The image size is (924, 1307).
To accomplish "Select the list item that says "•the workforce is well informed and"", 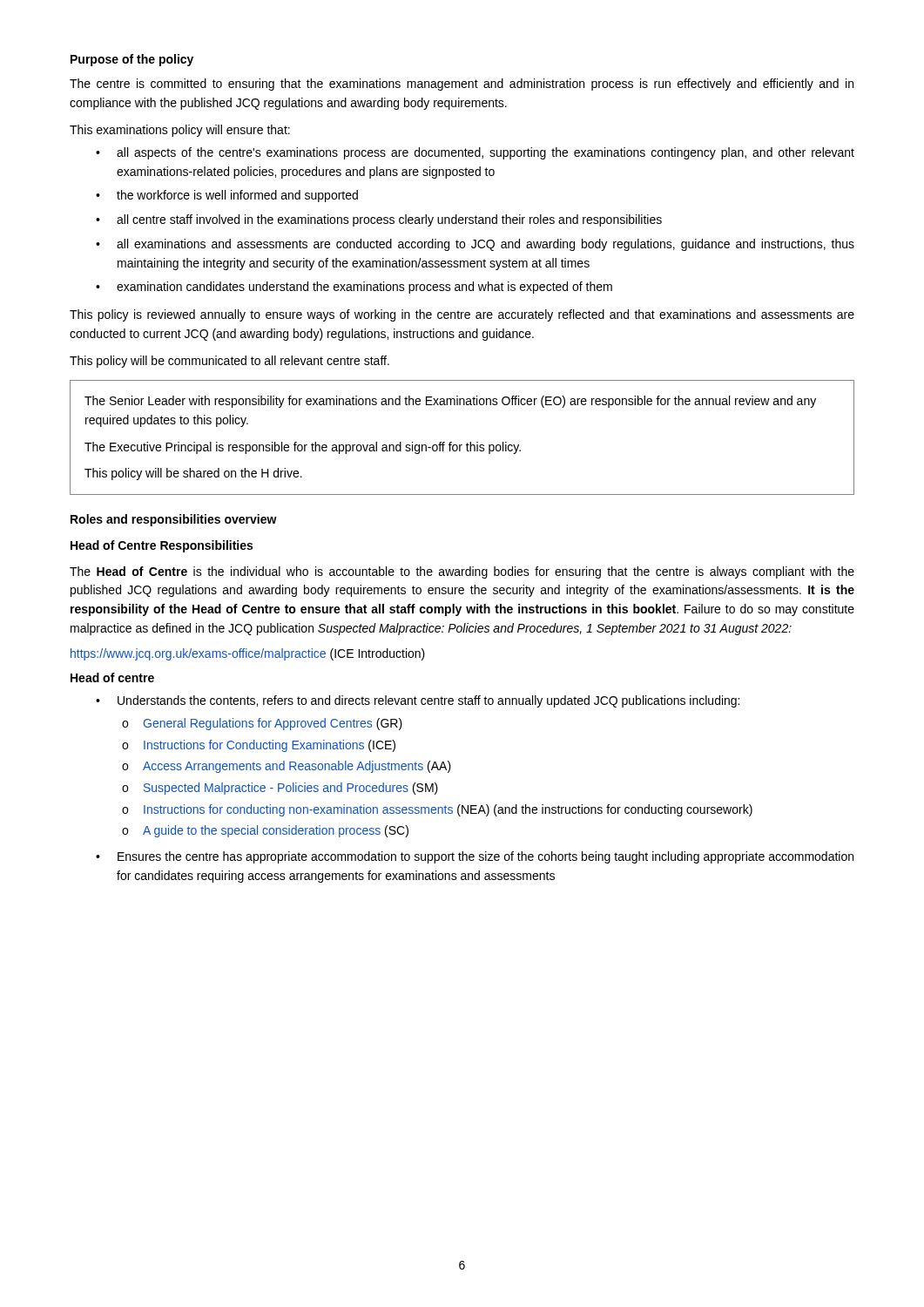I will (227, 196).
